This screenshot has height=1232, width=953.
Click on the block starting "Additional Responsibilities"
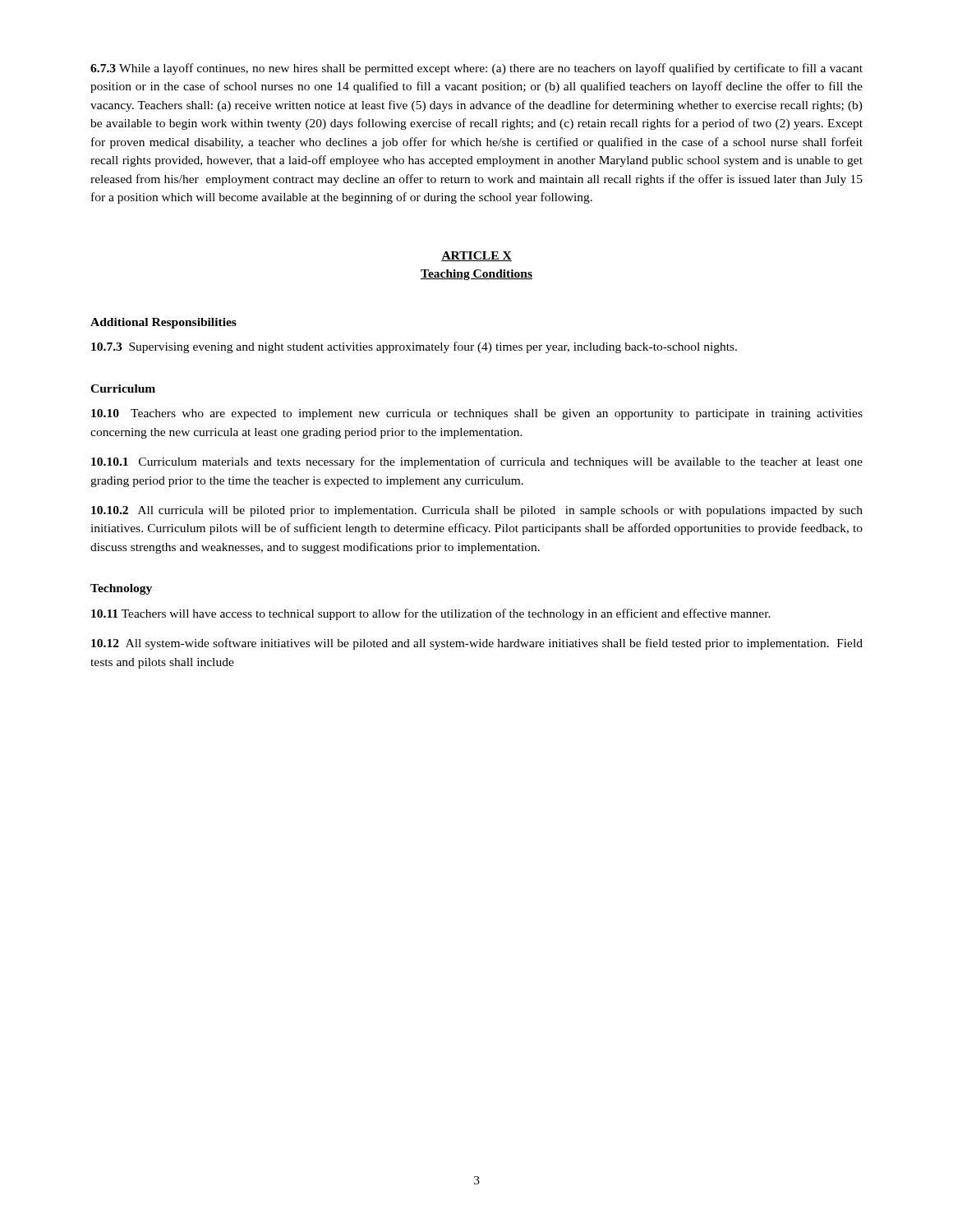click(163, 321)
